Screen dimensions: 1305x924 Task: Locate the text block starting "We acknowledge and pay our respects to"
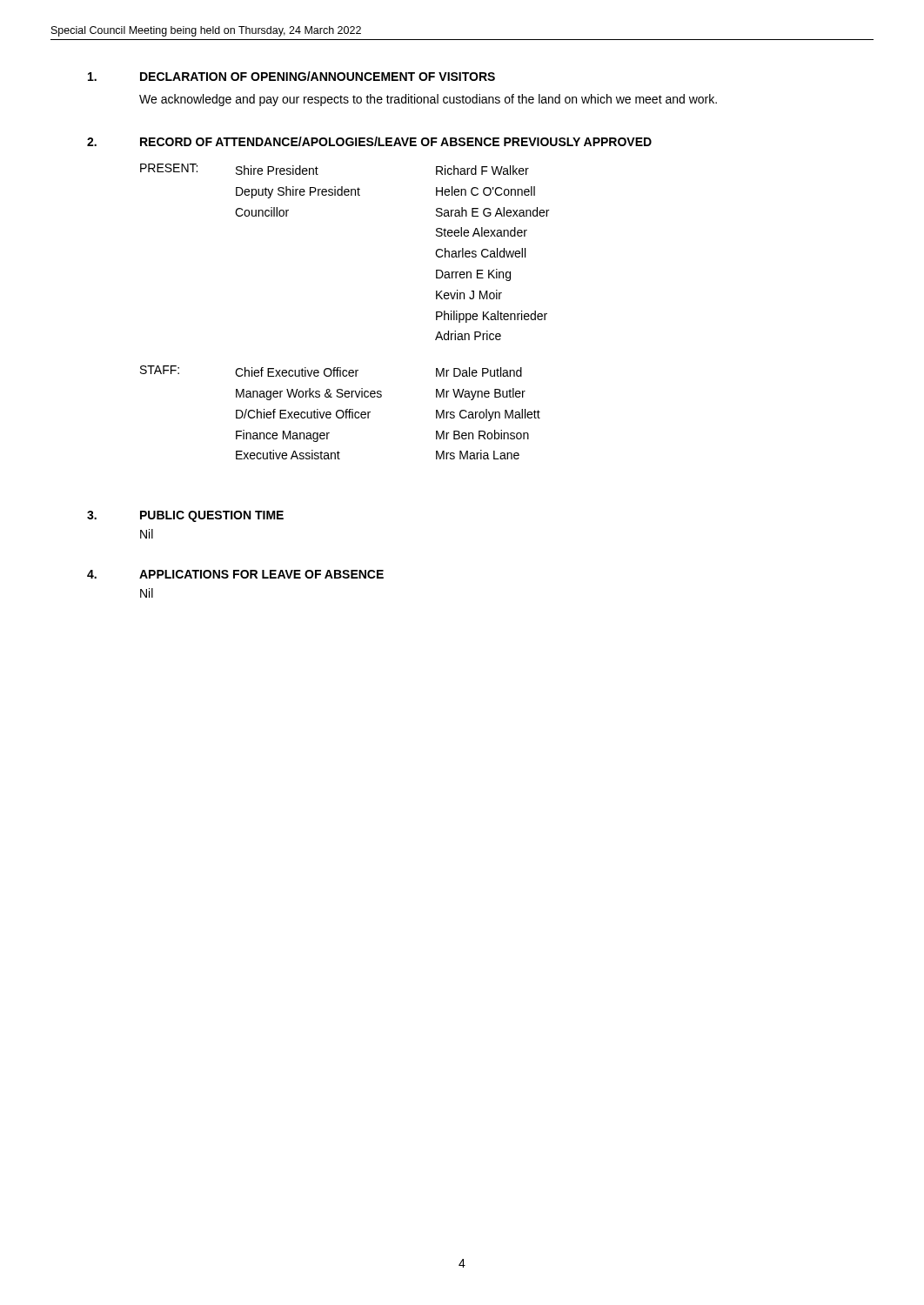point(429,99)
